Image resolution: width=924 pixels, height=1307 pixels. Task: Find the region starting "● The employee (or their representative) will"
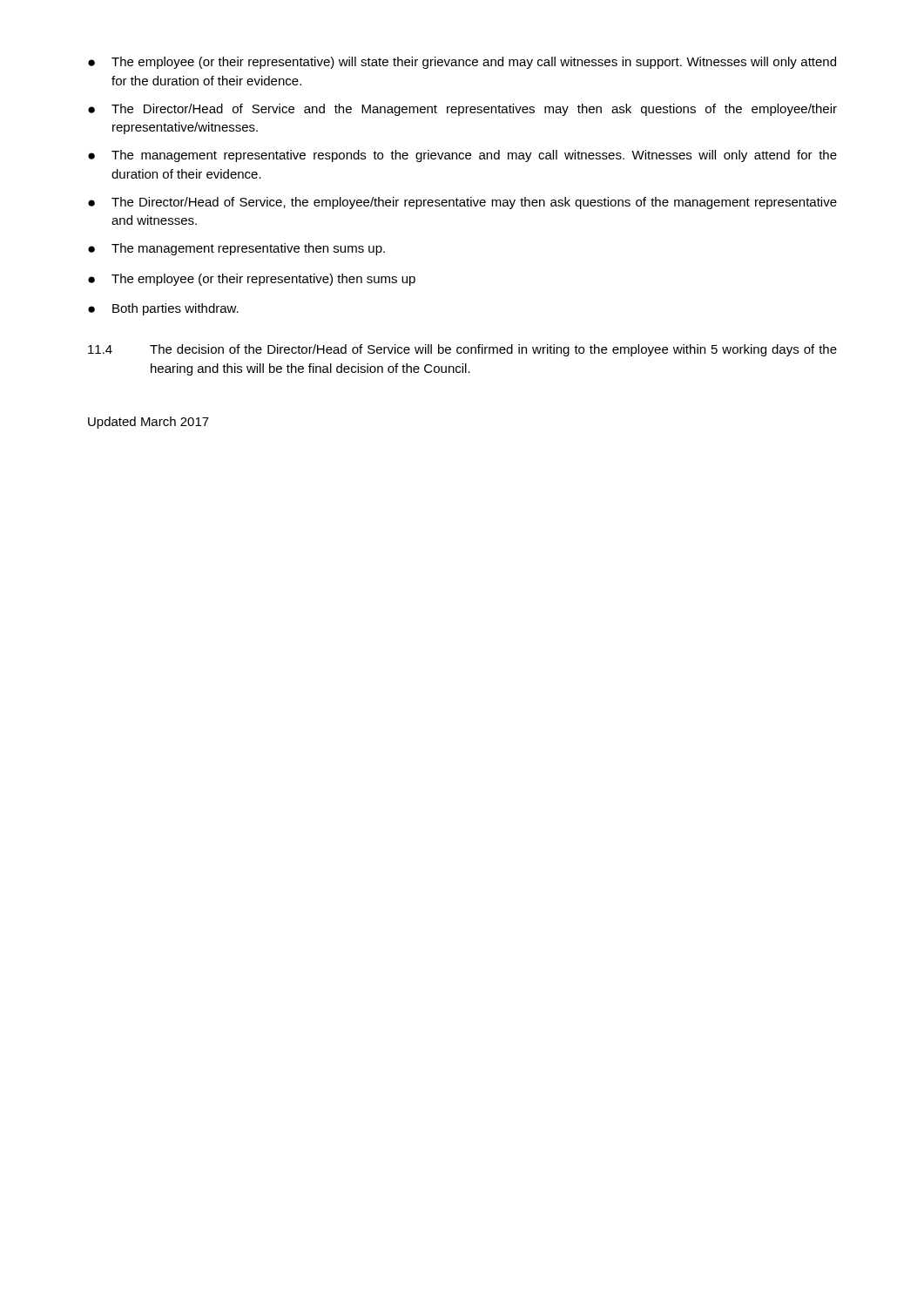point(462,71)
